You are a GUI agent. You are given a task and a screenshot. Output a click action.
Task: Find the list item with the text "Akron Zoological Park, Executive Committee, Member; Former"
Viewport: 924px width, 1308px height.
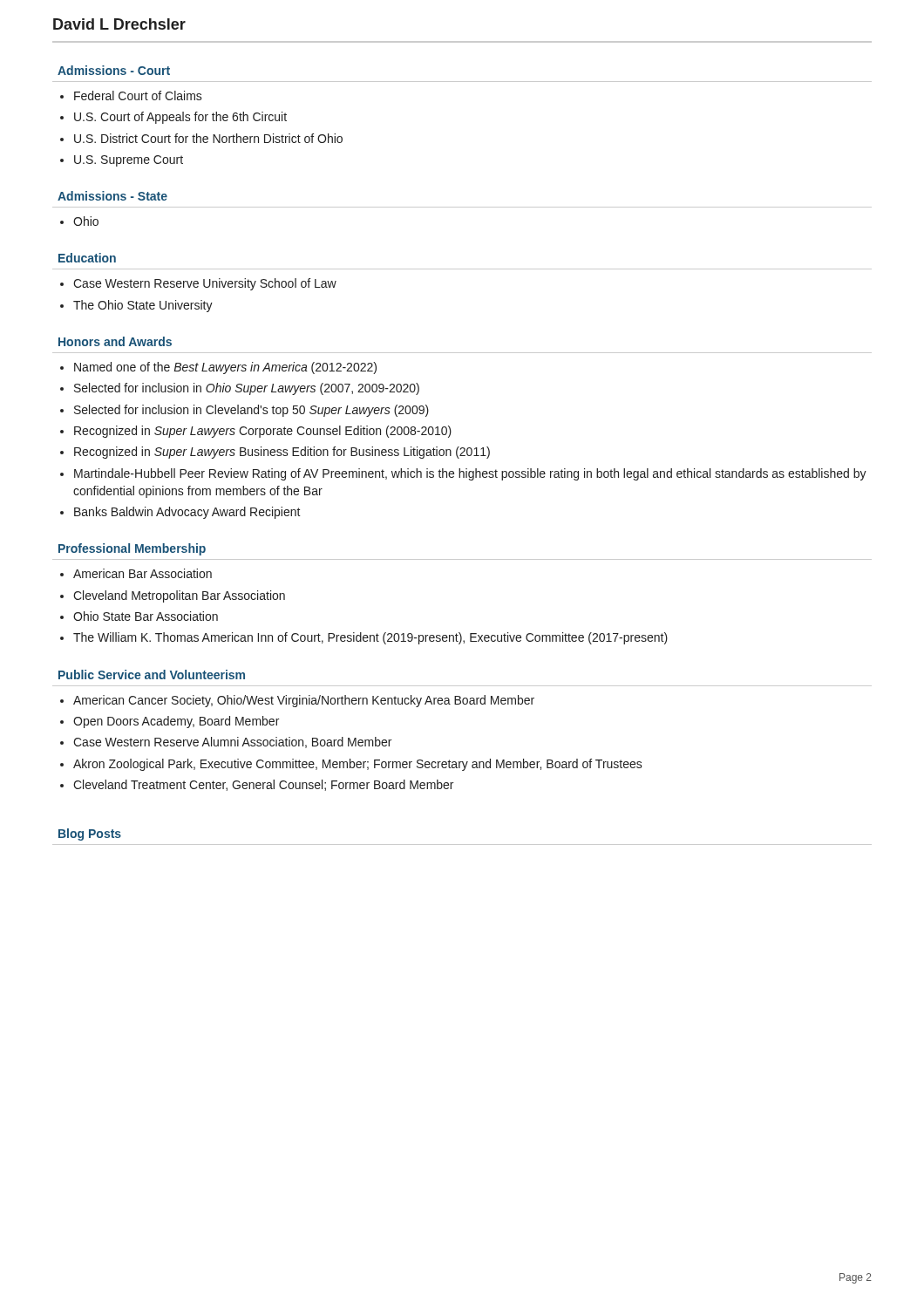358,763
